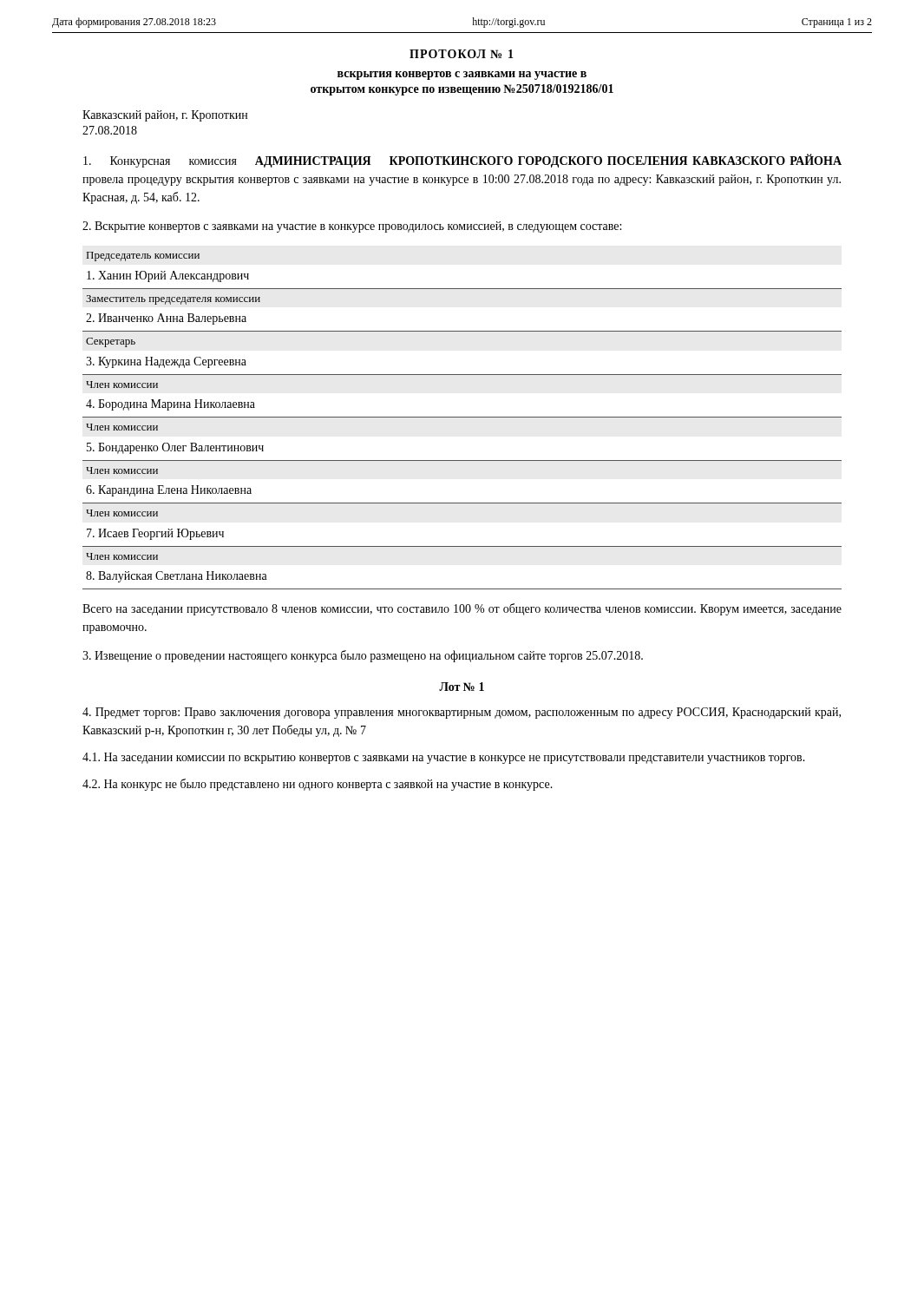Point to the text block starting "1. На заседании"
This screenshot has height=1302, width=924.
pos(444,757)
